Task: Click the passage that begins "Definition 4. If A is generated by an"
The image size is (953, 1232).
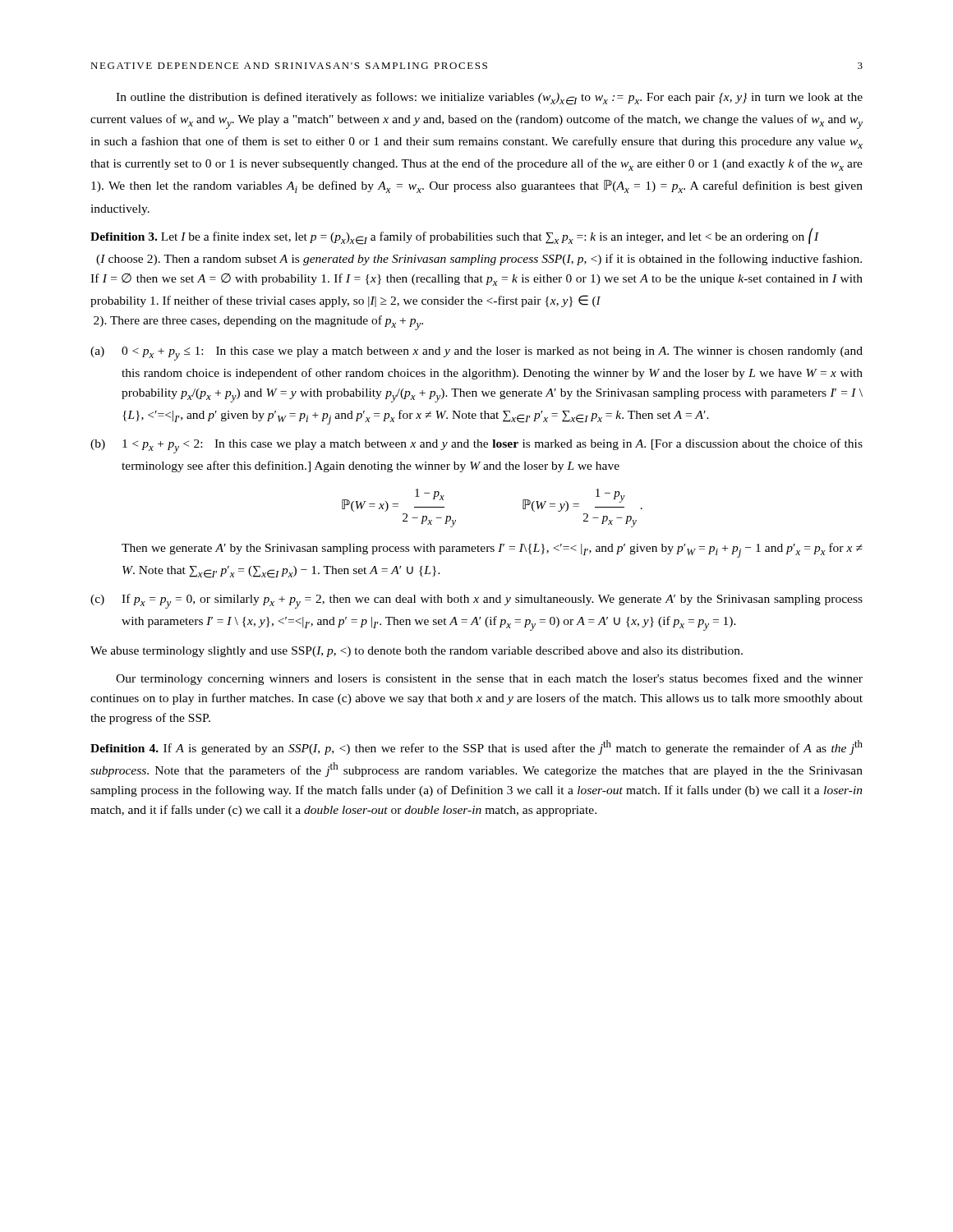Action: (x=476, y=778)
